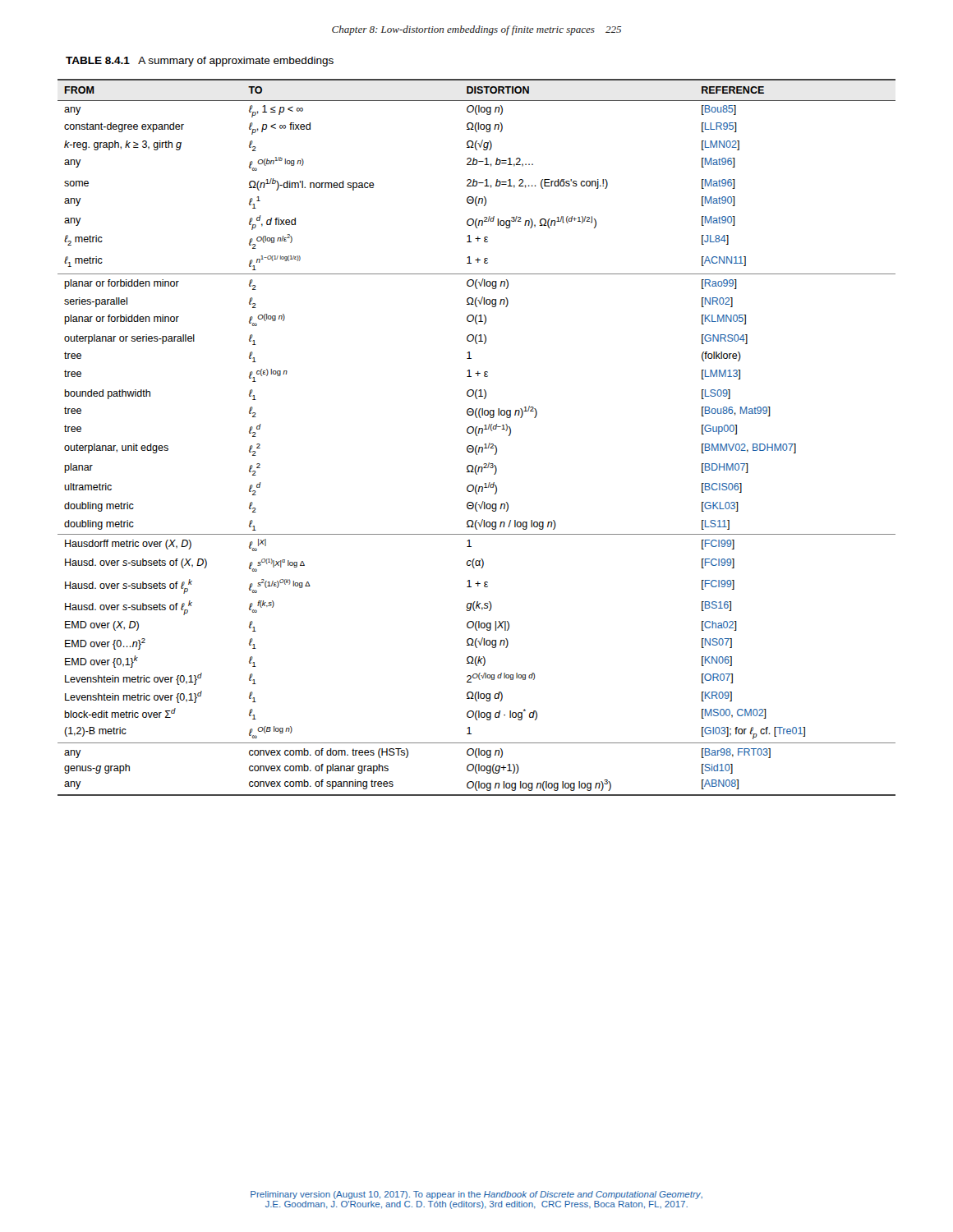
Task: Point to the passage starting "TABLE 8.4.1 A summary of"
Action: pos(200,60)
